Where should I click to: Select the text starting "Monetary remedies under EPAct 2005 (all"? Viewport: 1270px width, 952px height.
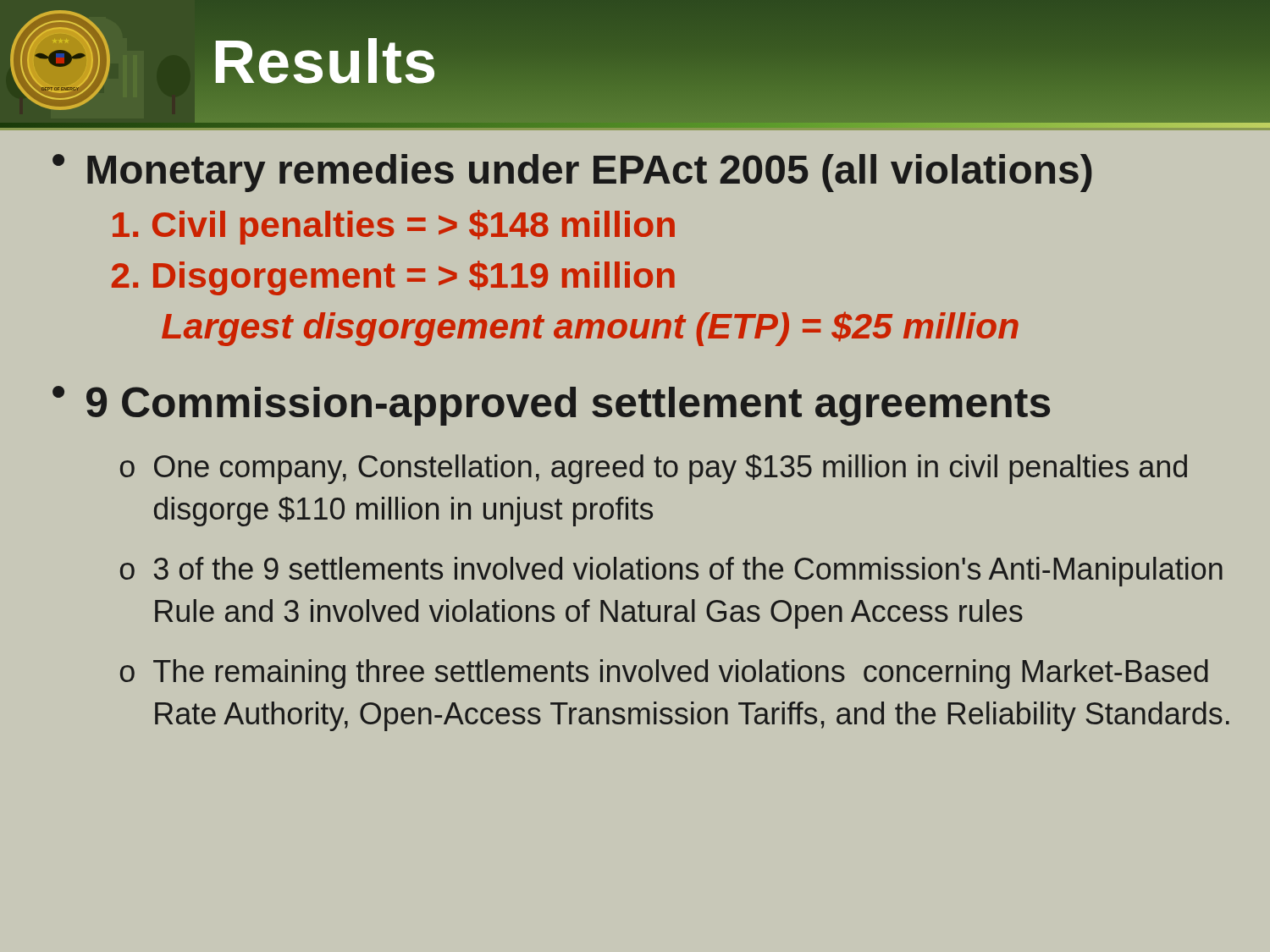(x=660, y=247)
